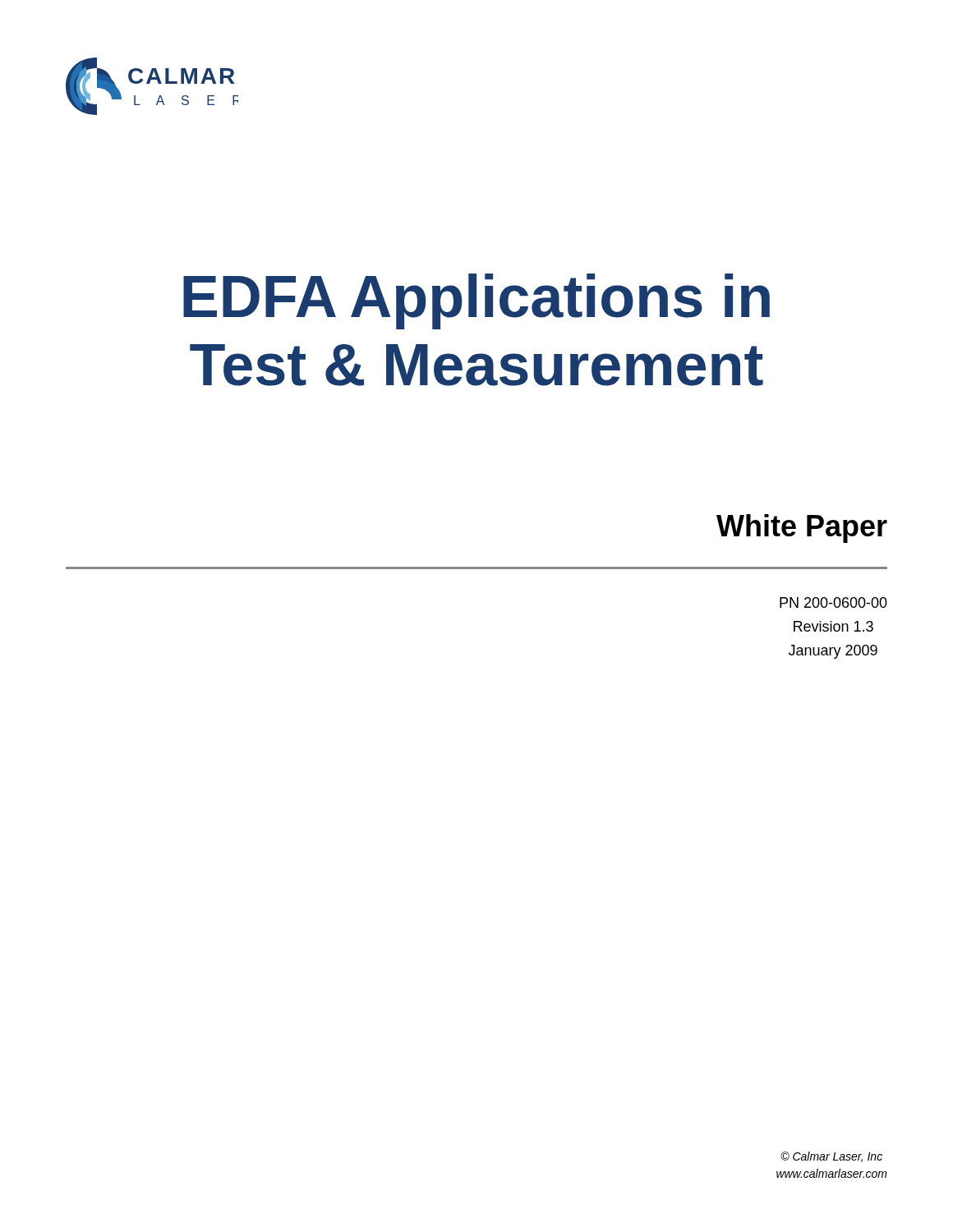
Task: Locate the block of text that opens with "PN 200-0600-00 Revision"
Action: 833,627
